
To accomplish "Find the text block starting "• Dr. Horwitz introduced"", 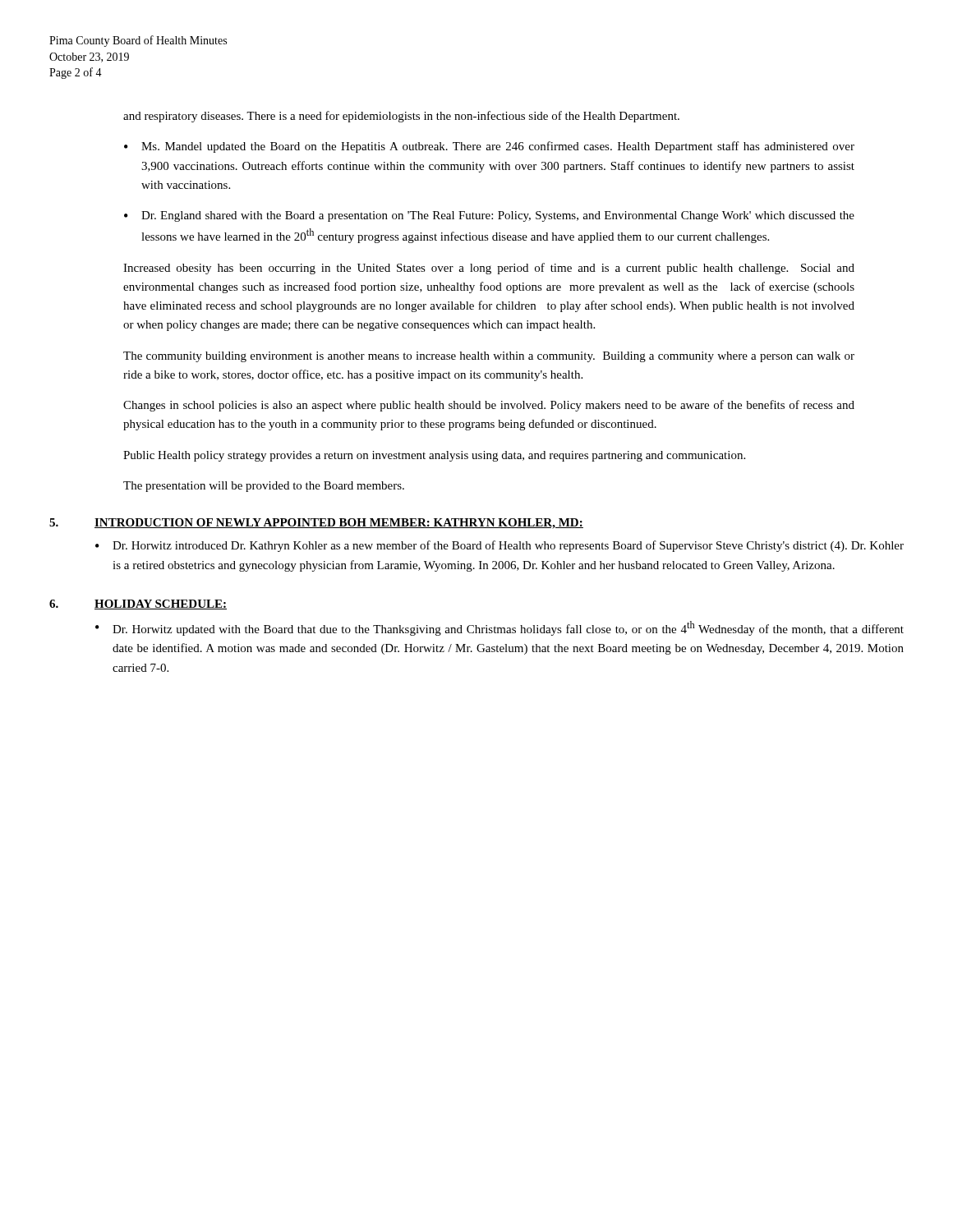I will (499, 556).
